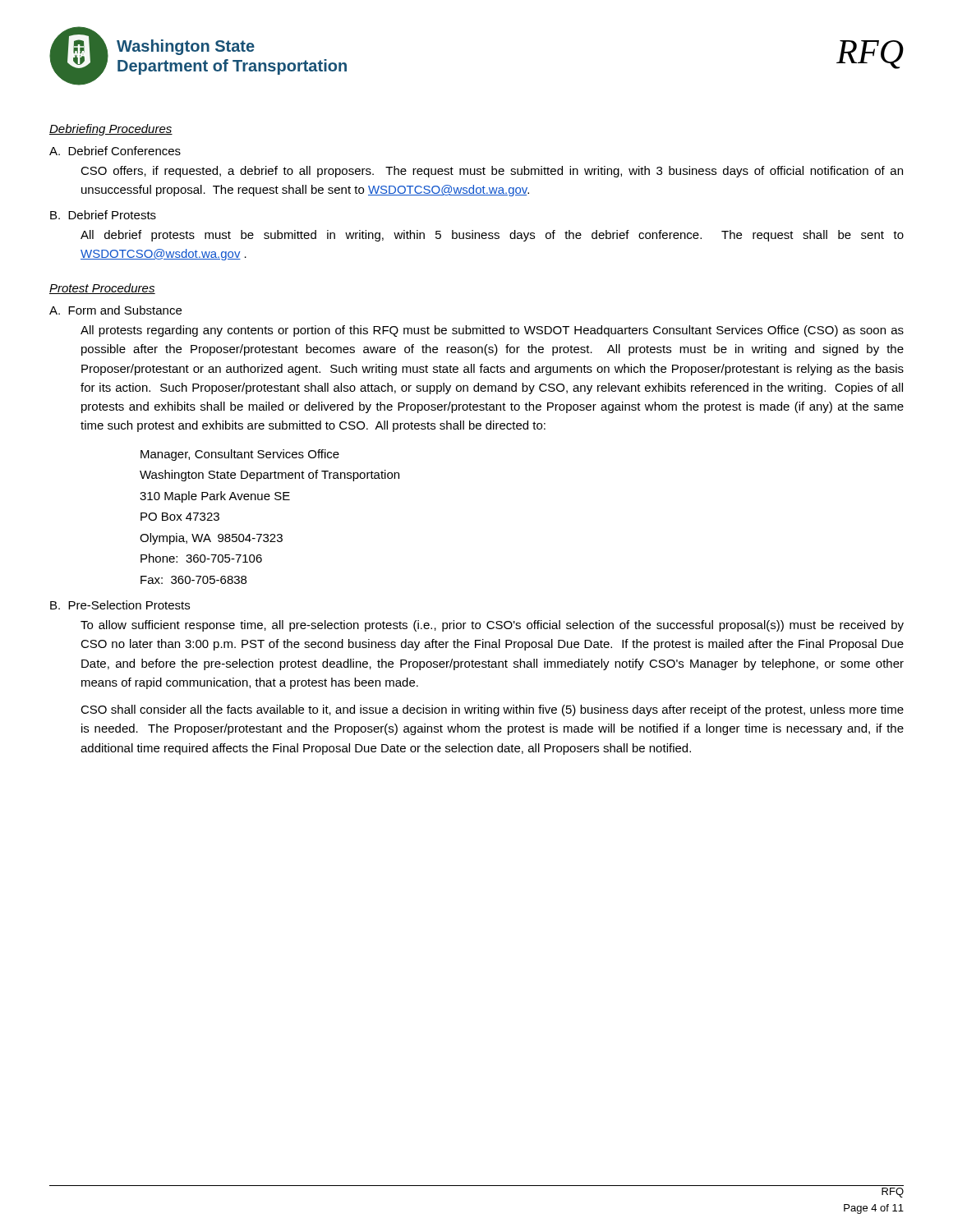The width and height of the screenshot is (953, 1232).
Task: Click on the text starting "A. Debrief Conferences"
Action: point(115,151)
